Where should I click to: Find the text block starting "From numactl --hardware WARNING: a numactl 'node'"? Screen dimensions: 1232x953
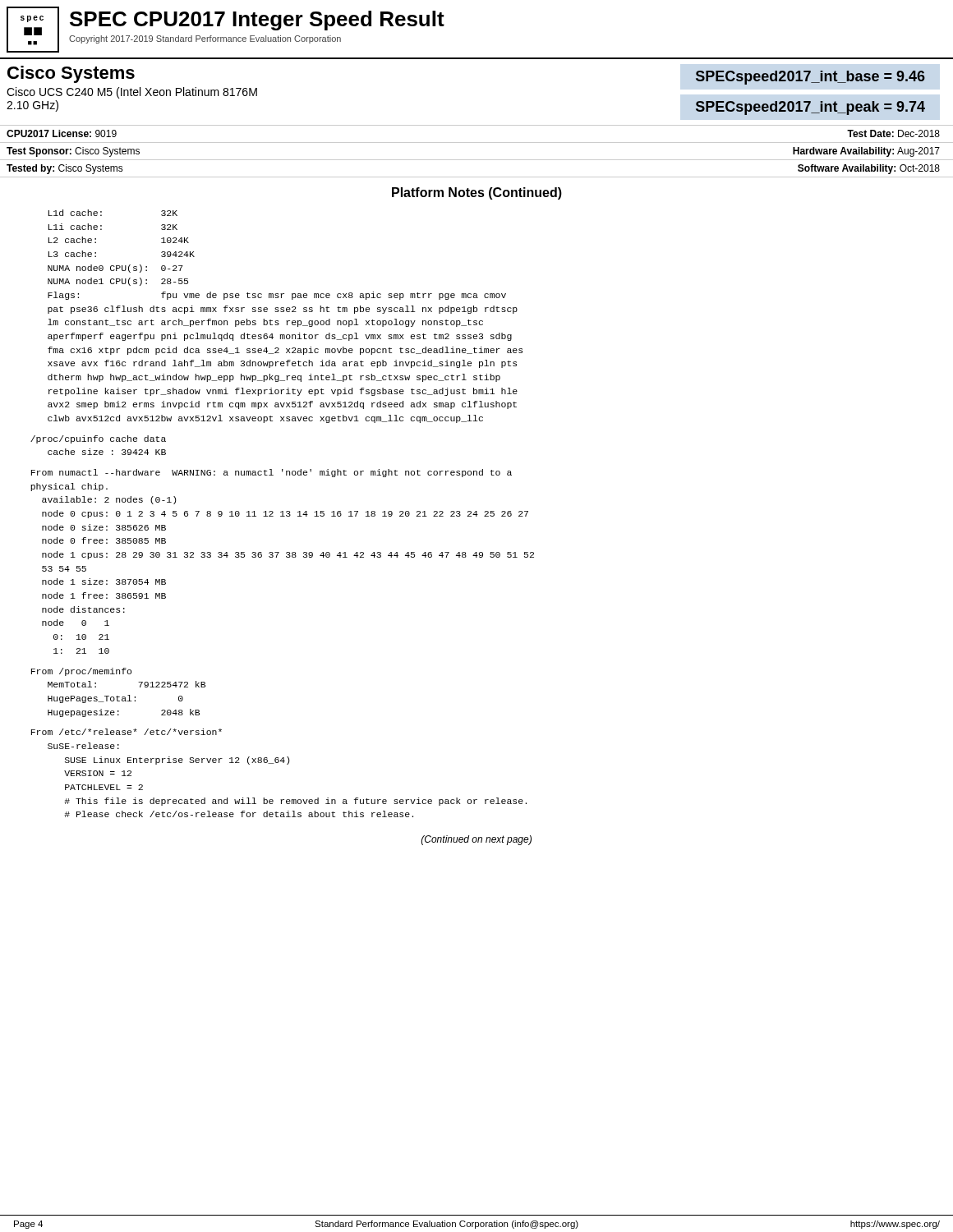coord(476,562)
